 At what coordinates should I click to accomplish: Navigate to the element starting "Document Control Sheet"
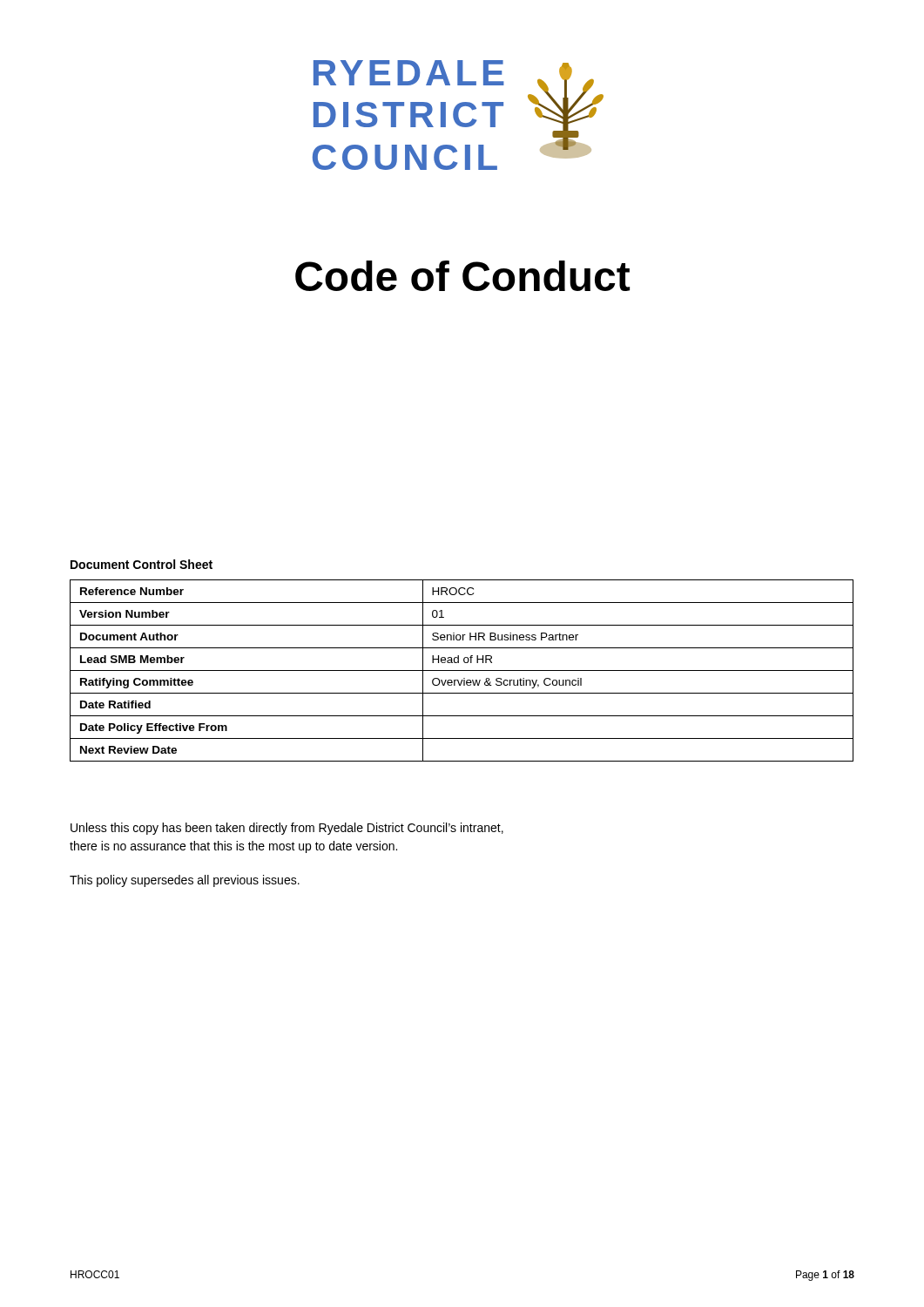coord(141,565)
